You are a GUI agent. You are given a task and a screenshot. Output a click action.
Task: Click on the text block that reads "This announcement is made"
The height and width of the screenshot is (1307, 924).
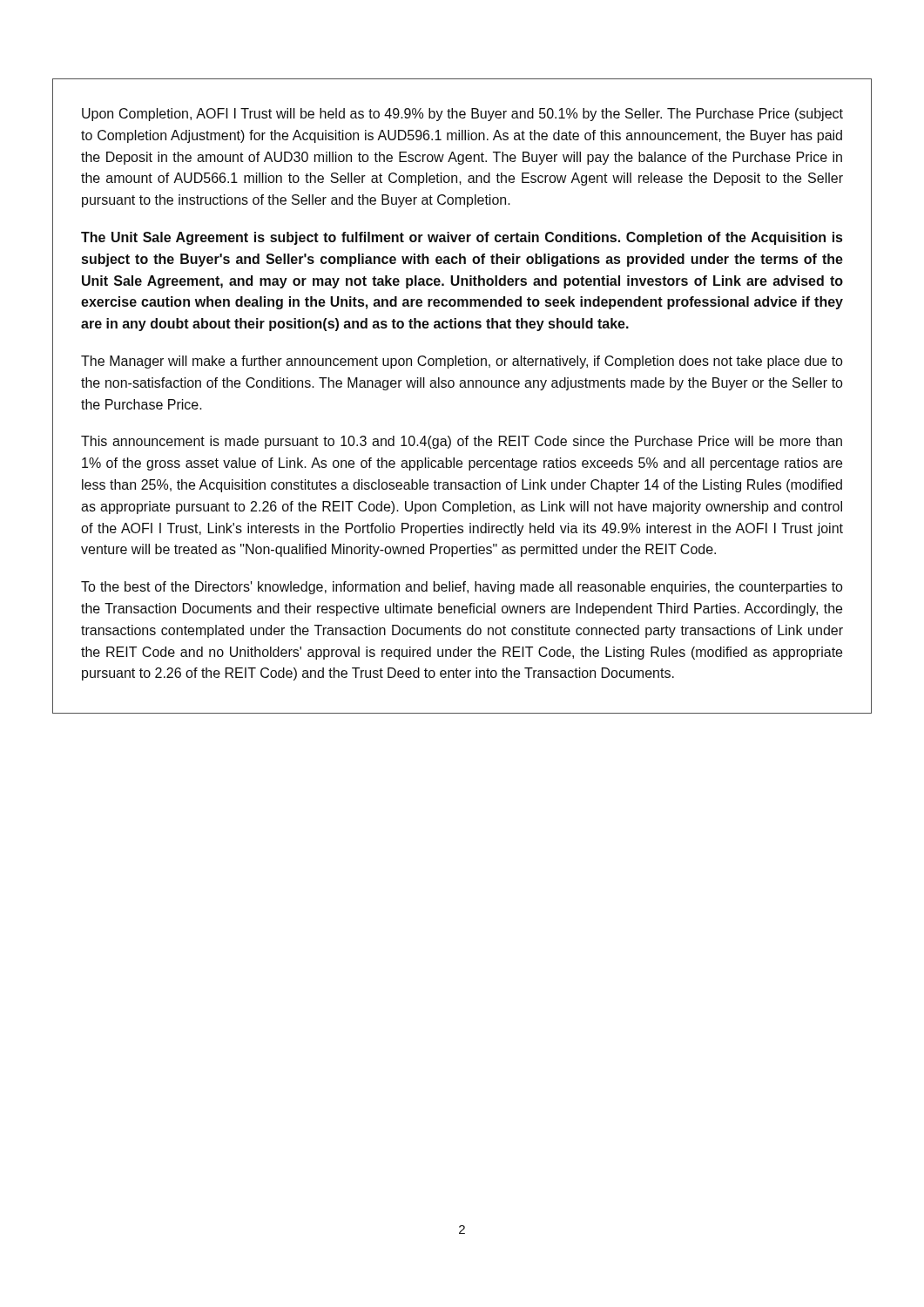(x=462, y=496)
